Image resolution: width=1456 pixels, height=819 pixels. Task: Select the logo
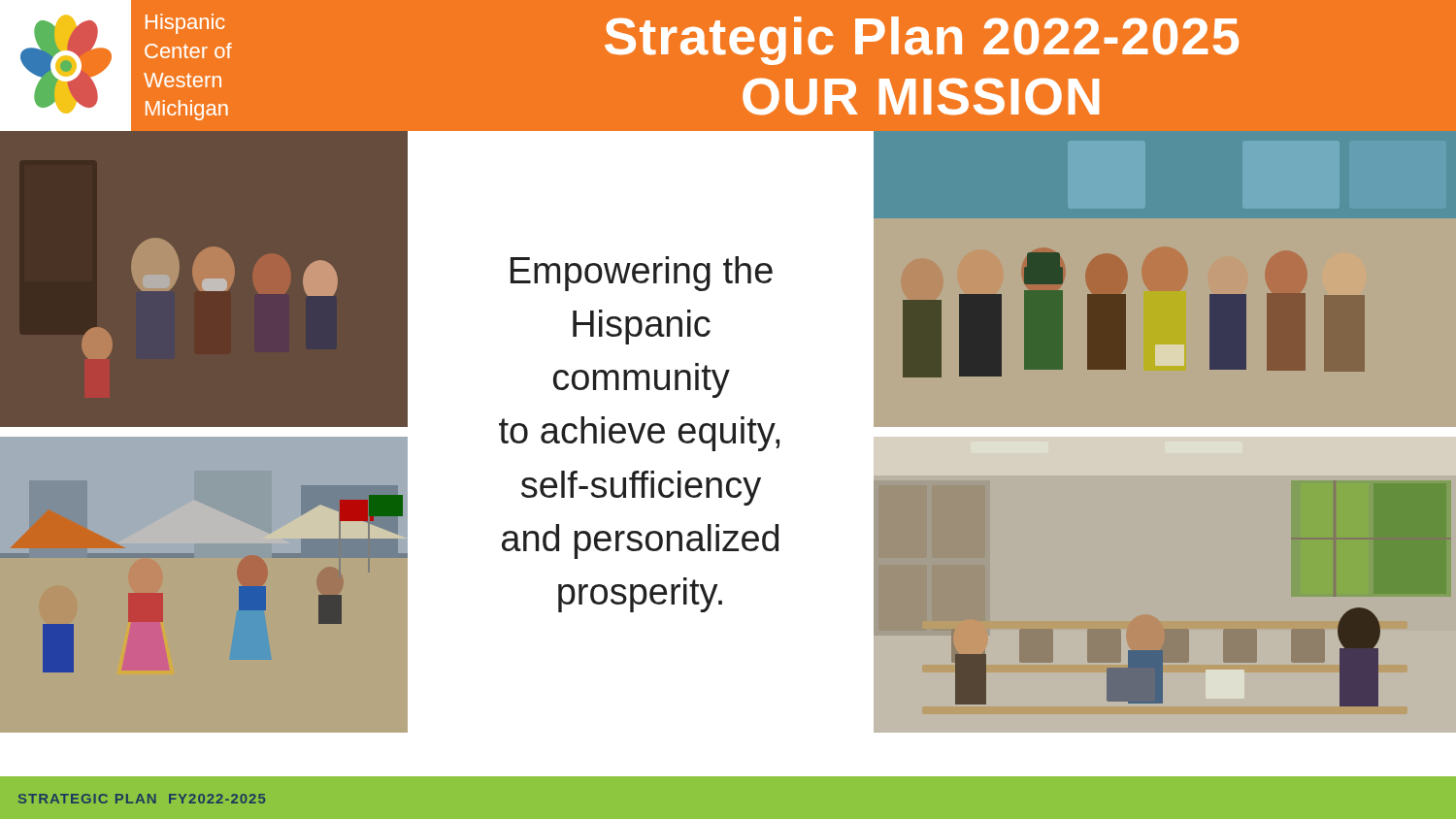(x=66, y=66)
